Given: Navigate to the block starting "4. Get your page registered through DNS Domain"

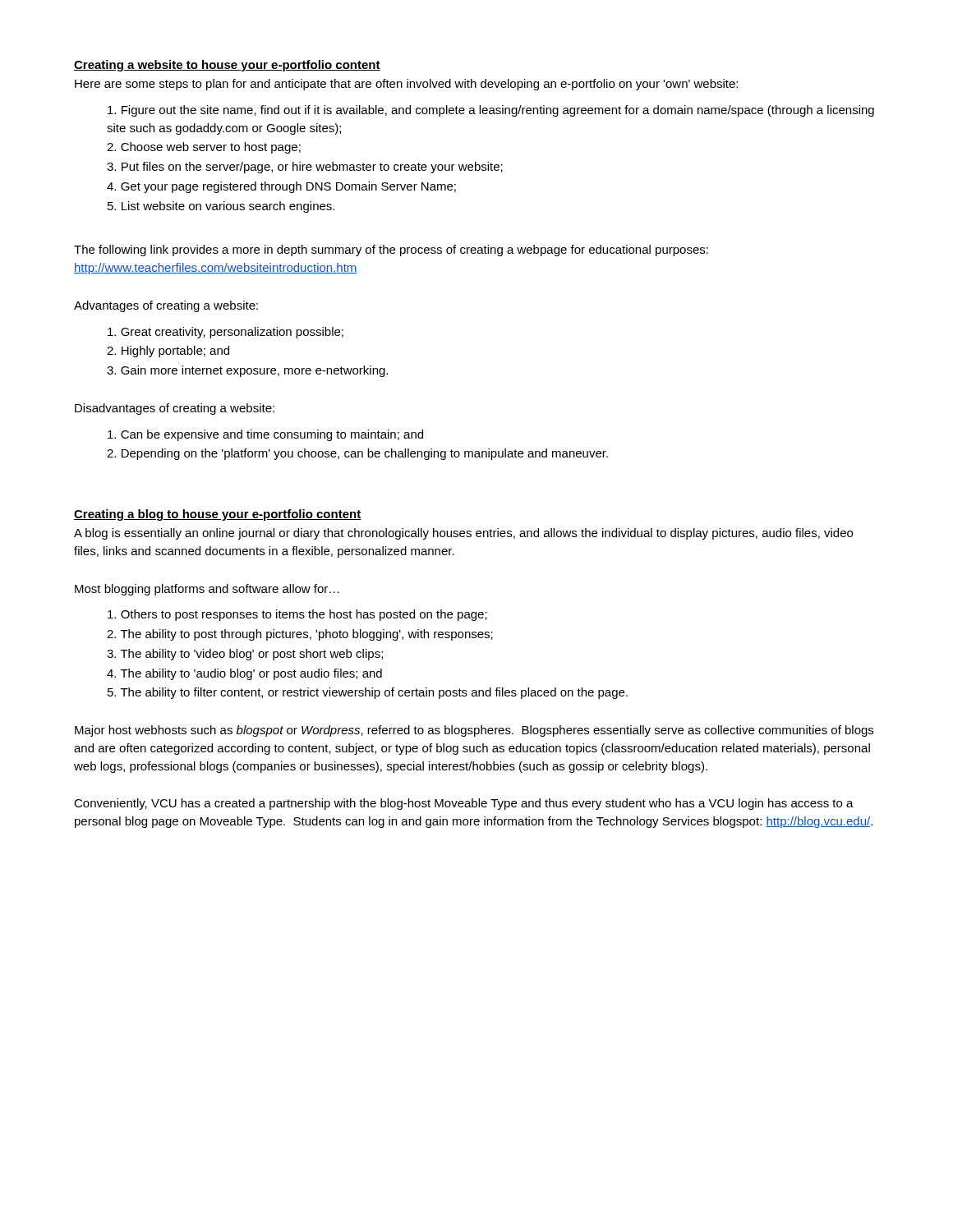Looking at the screenshot, I should [x=282, y=186].
